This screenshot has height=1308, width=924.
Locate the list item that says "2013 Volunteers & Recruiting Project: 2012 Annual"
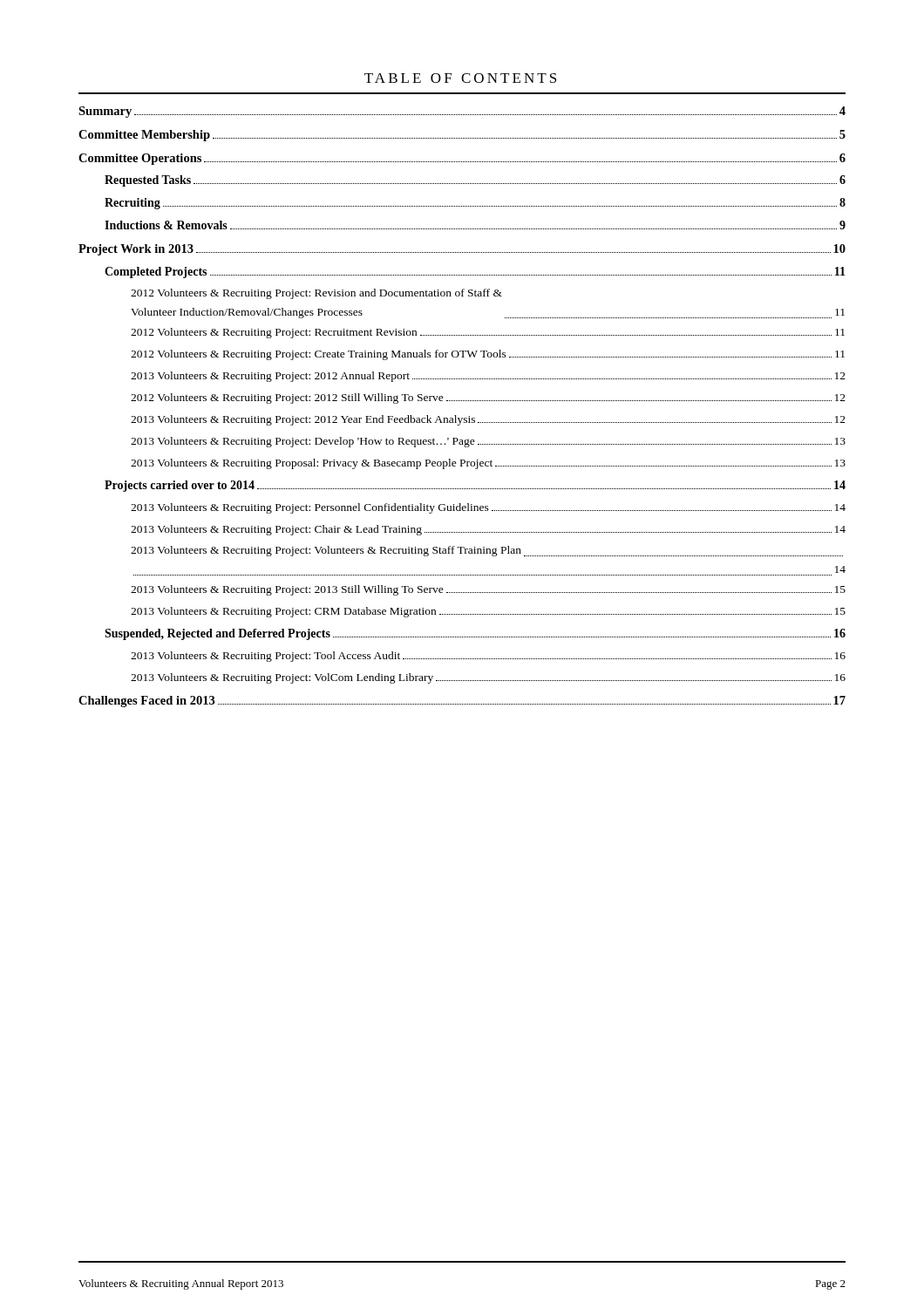point(488,377)
